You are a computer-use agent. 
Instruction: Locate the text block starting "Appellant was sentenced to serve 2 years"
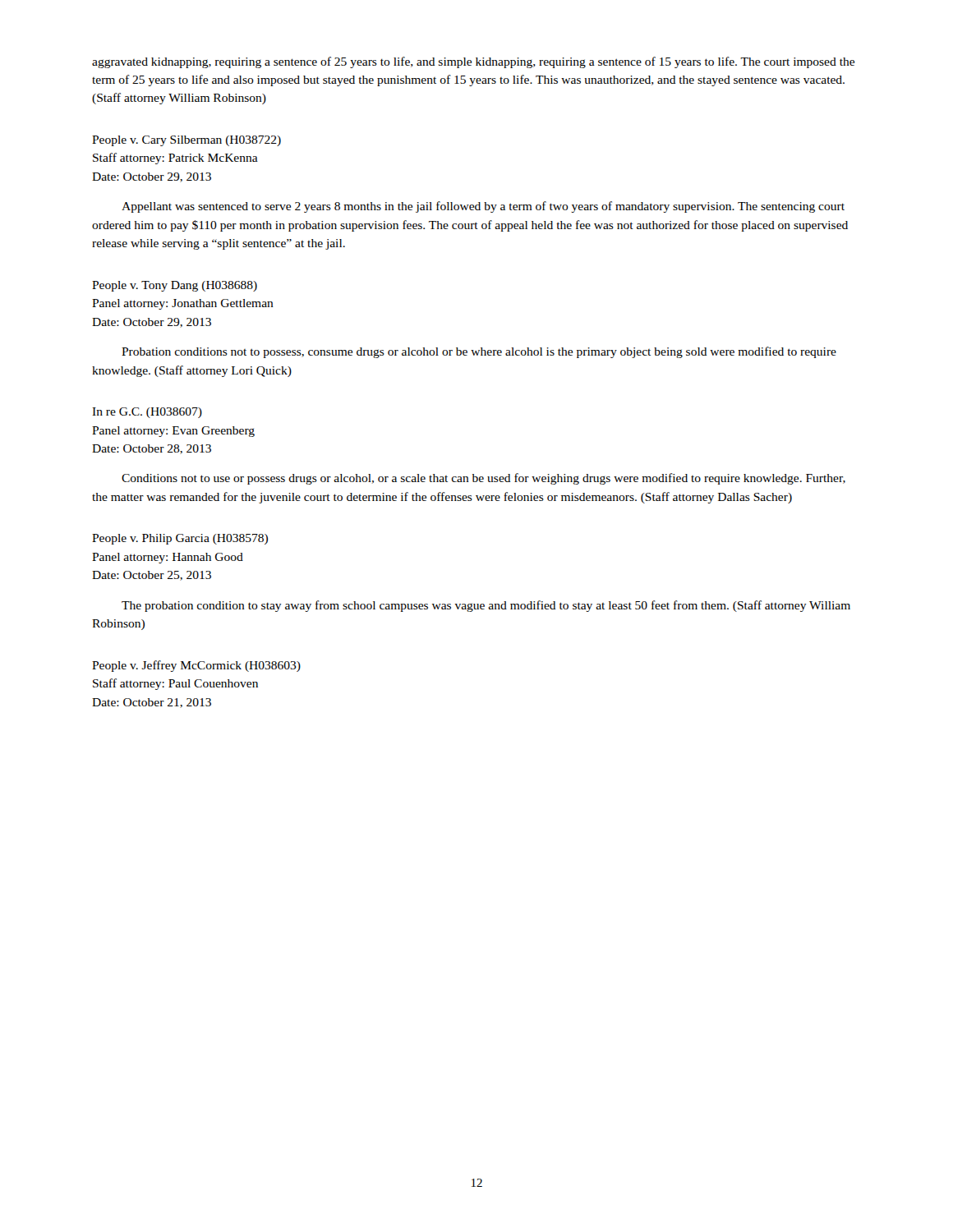click(x=476, y=225)
